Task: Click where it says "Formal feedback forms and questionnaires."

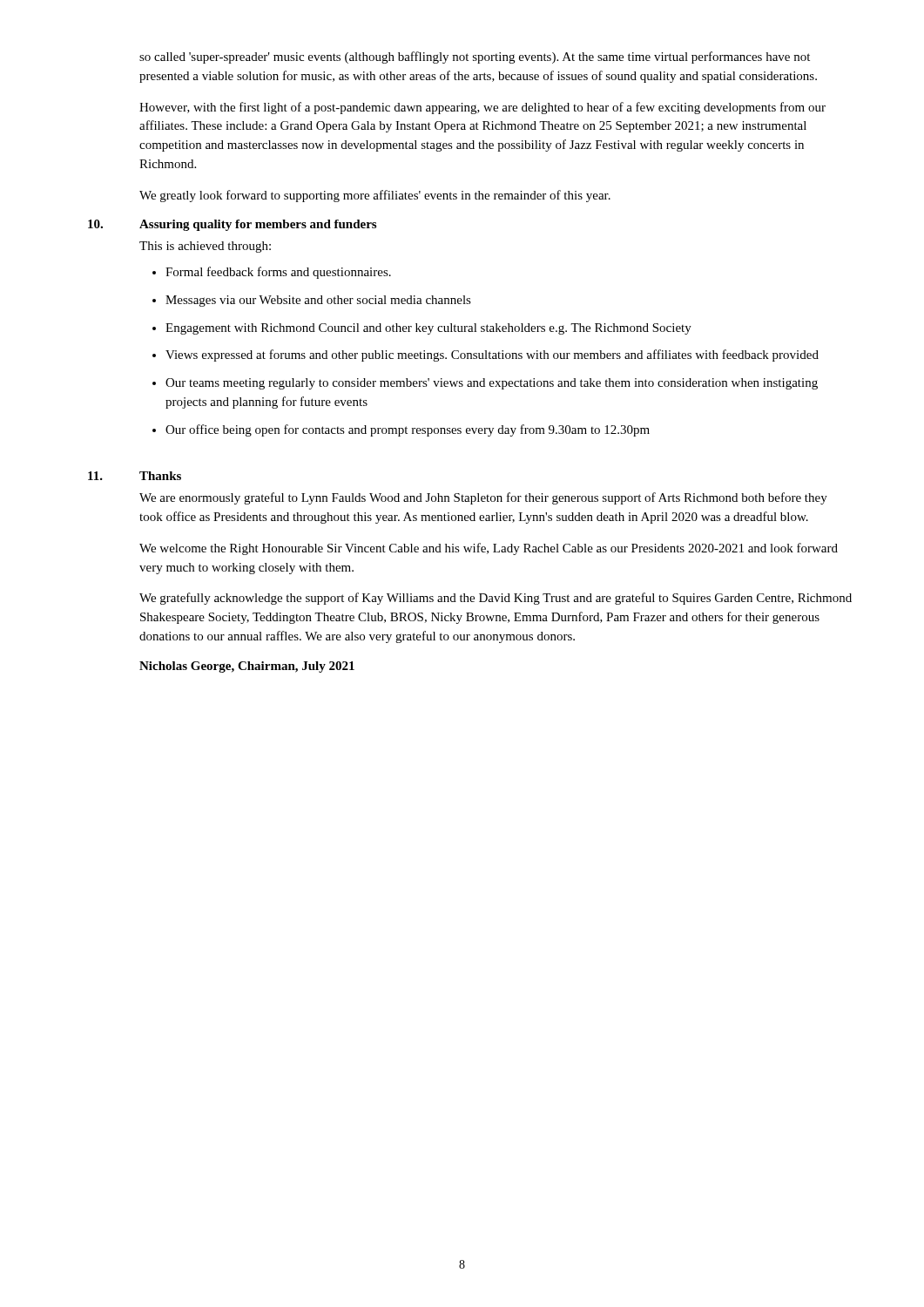Action: tap(278, 272)
